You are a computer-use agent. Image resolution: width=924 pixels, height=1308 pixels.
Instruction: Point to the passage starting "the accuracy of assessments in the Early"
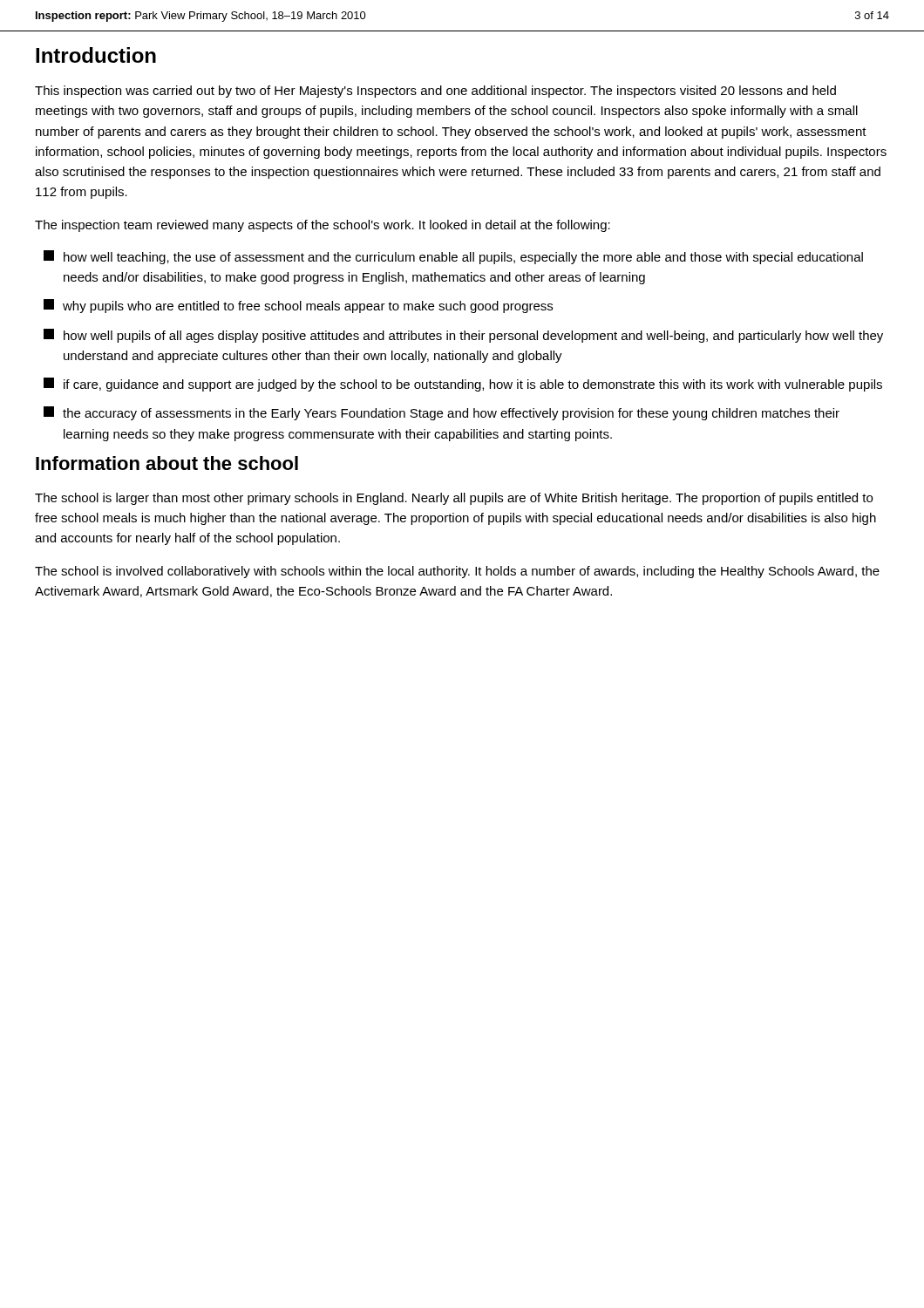tap(466, 423)
